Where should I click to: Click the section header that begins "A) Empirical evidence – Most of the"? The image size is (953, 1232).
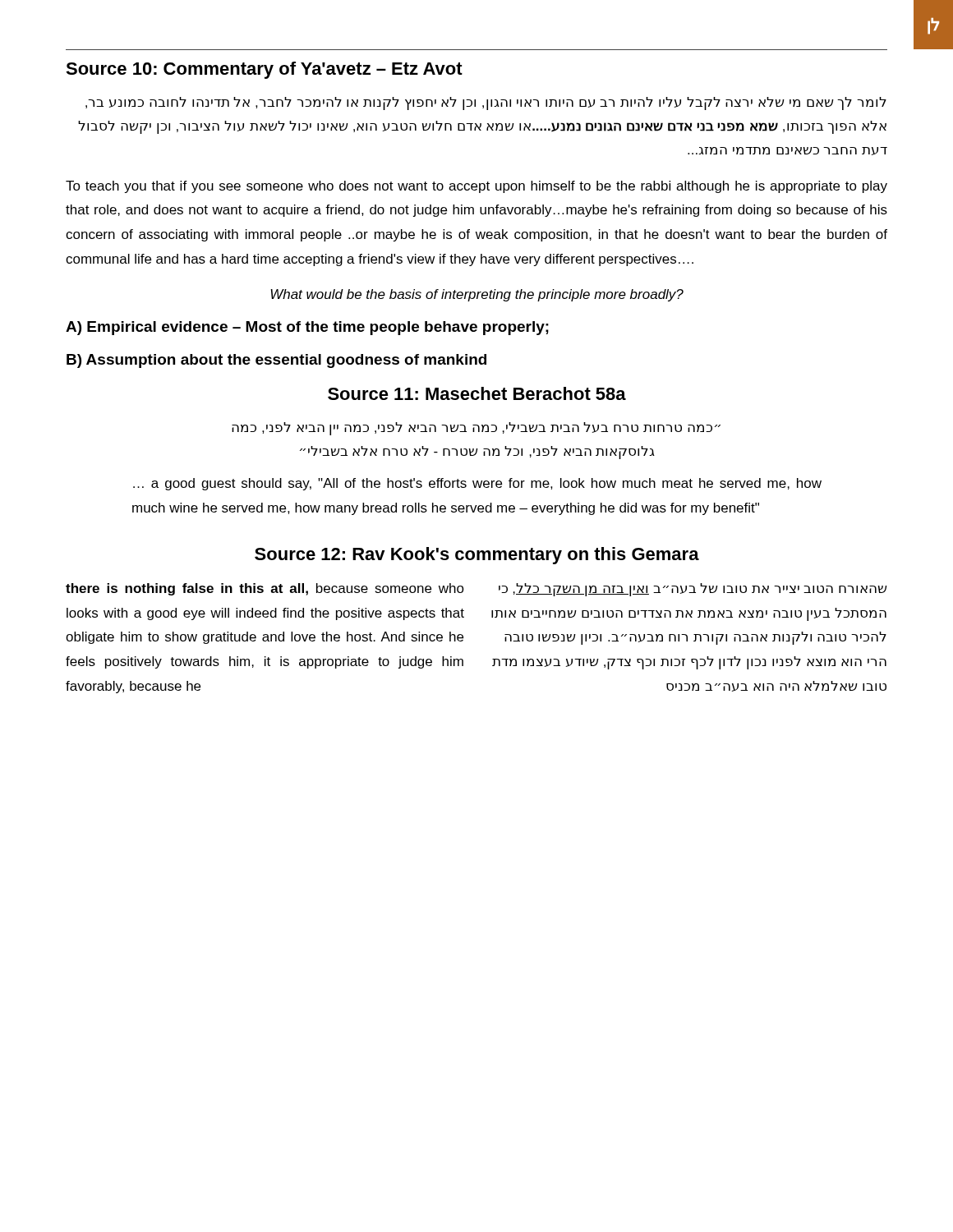[308, 326]
